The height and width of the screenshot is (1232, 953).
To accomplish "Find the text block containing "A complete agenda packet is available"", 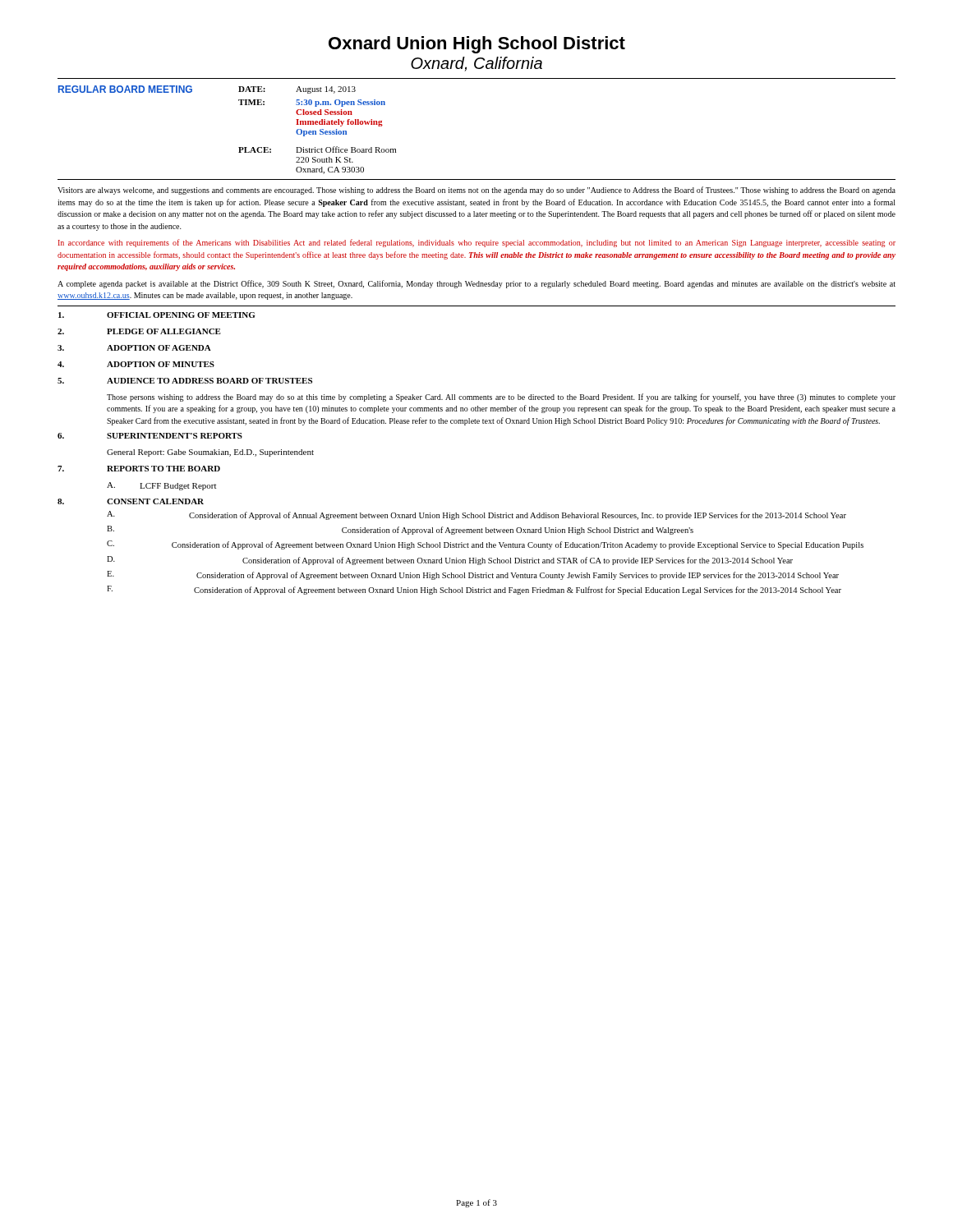I will pos(476,289).
